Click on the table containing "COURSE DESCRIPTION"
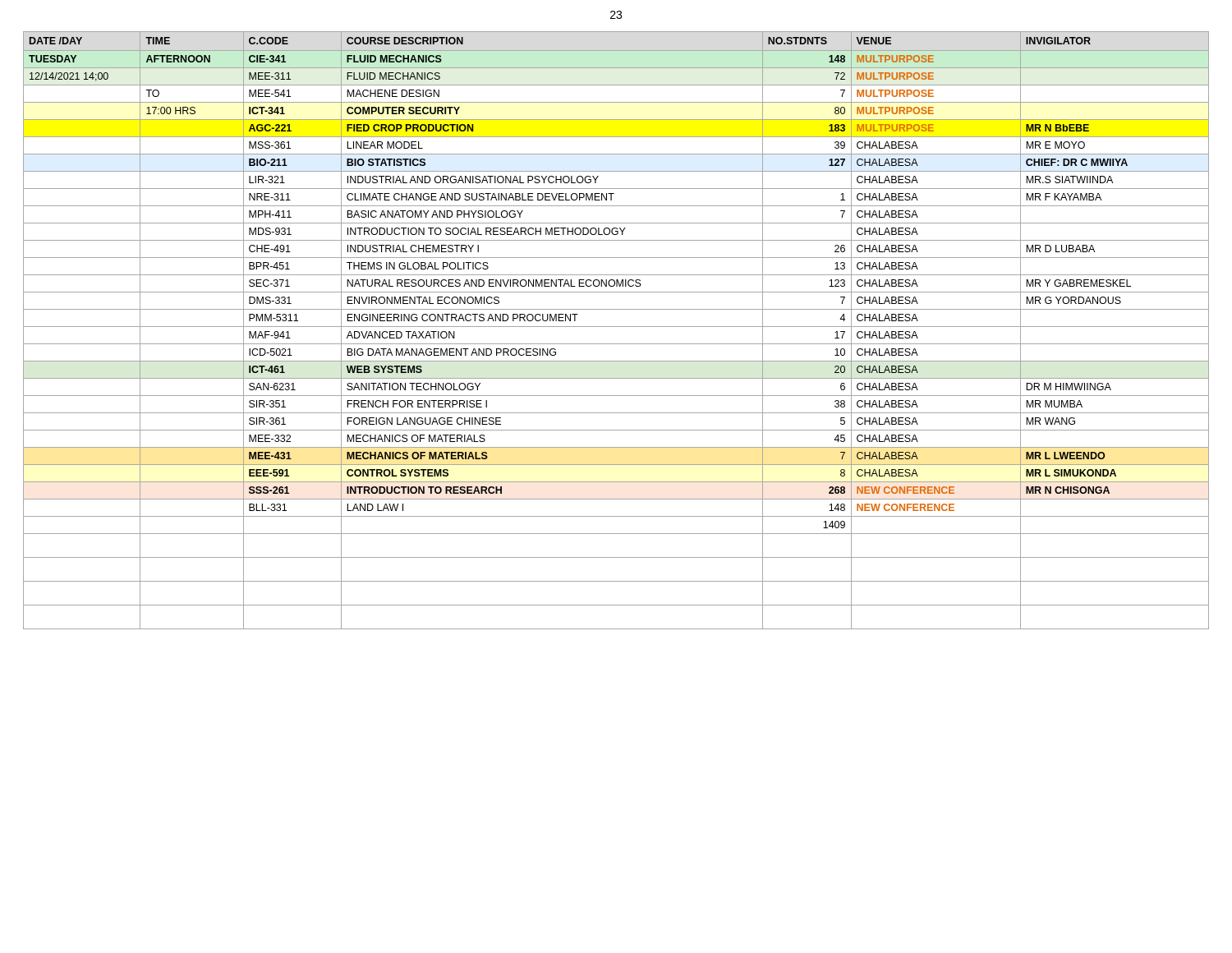Screen dimensions: 953x1232 coord(616,330)
